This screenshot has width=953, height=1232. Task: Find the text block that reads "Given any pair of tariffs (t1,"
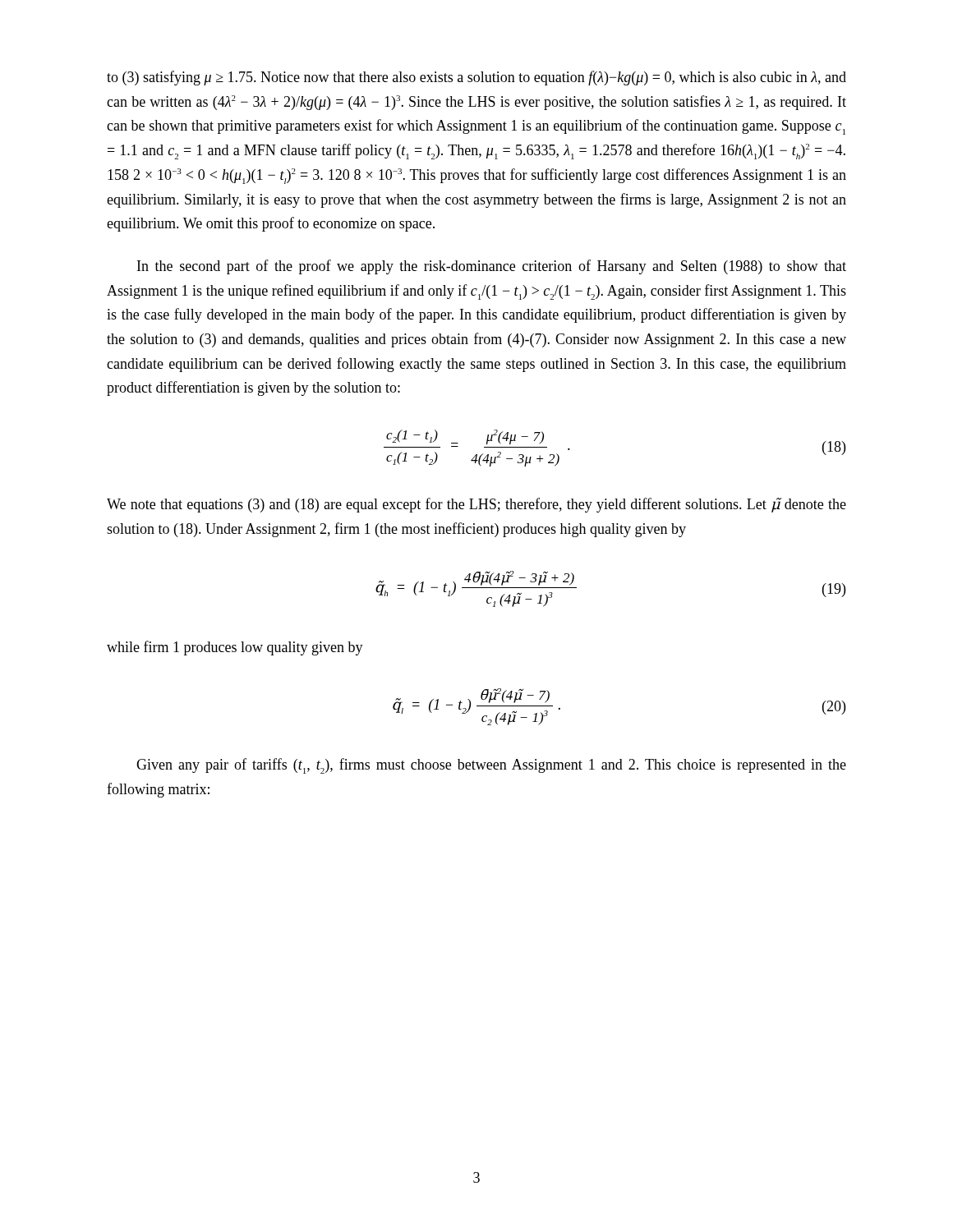click(476, 778)
